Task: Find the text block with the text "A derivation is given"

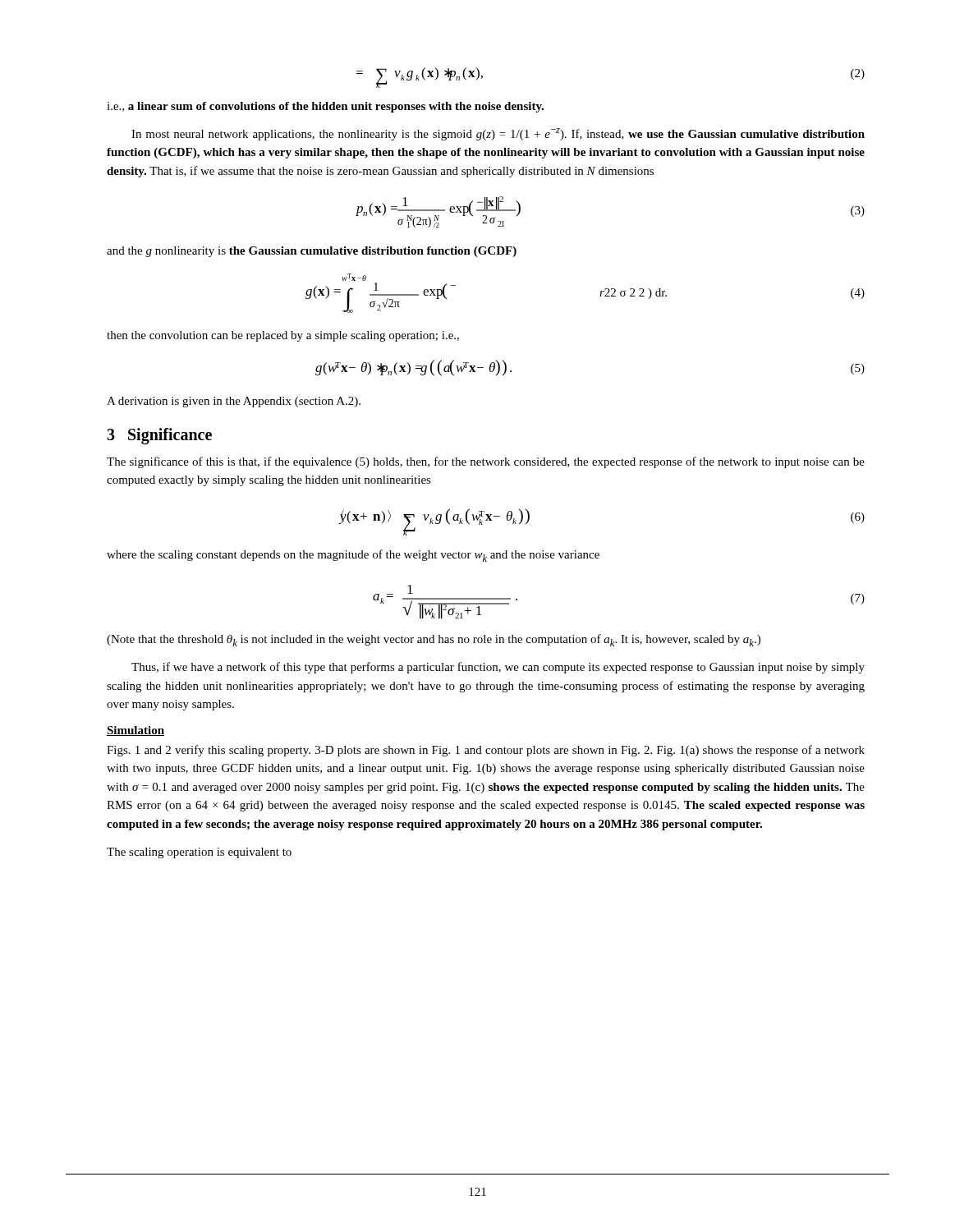Action: [x=234, y=401]
